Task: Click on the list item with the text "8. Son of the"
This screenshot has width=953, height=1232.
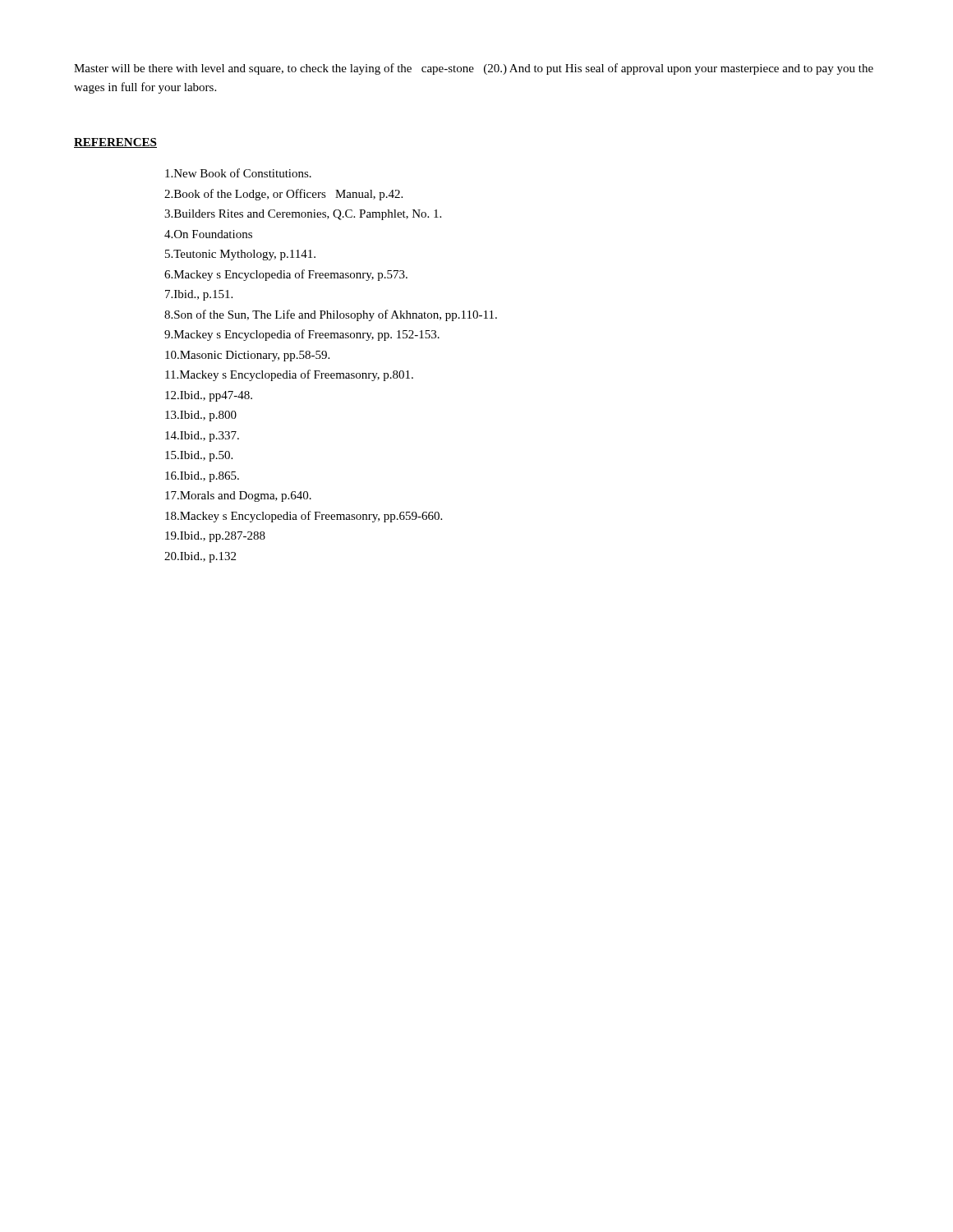Action: coord(476,314)
